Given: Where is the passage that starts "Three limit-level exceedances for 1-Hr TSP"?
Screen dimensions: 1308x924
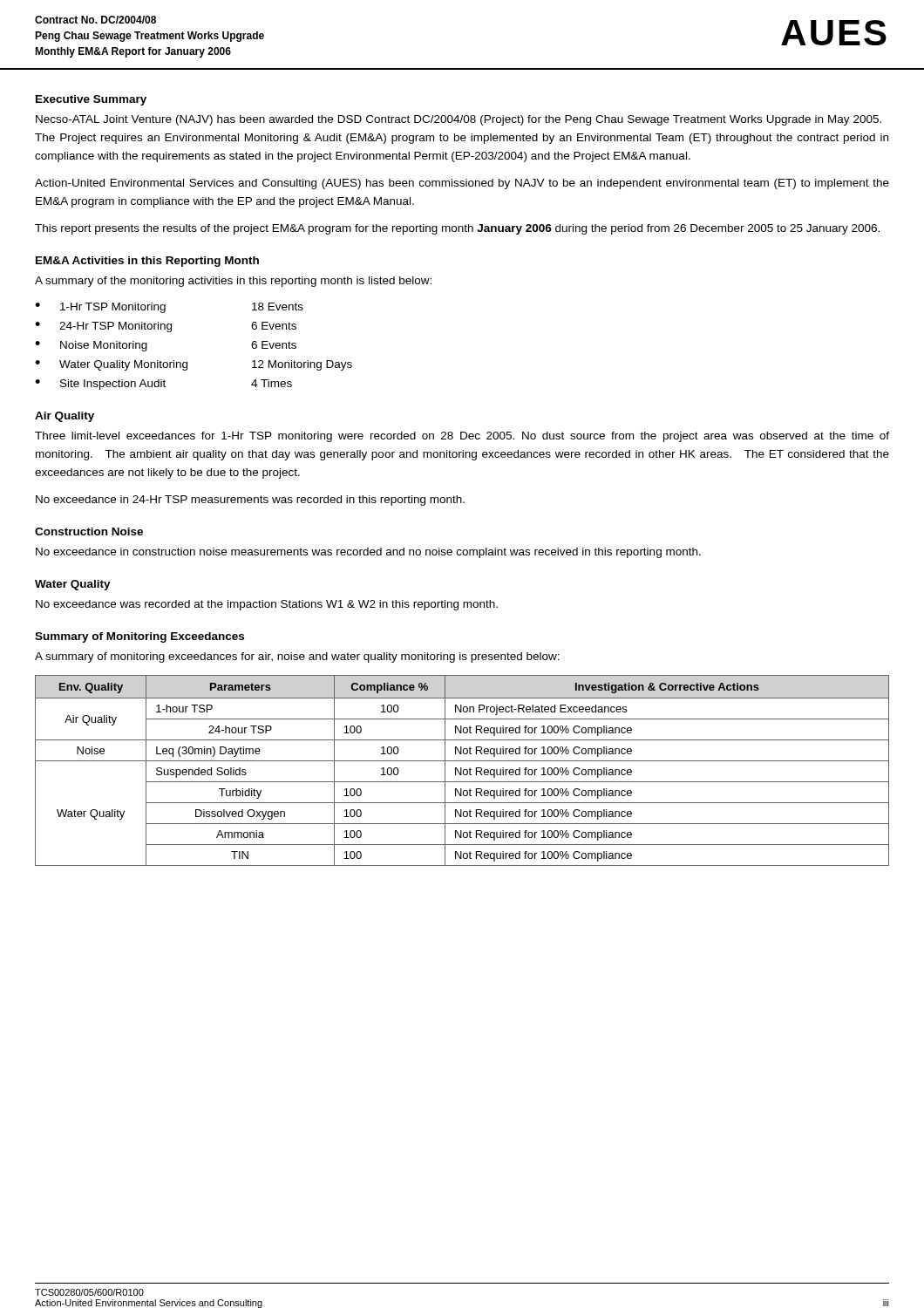Looking at the screenshot, I should coord(462,454).
